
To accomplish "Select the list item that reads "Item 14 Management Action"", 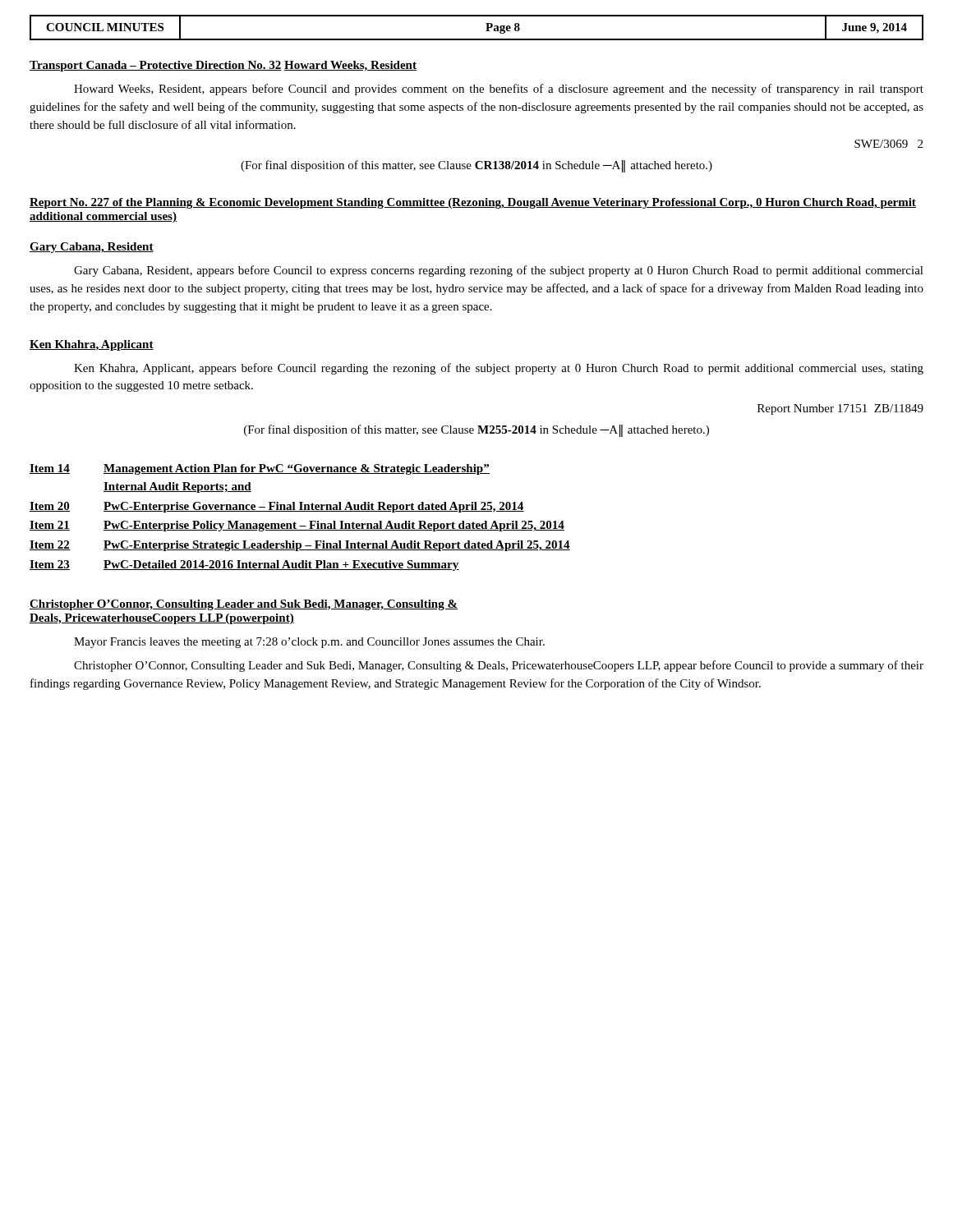I will pos(476,478).
